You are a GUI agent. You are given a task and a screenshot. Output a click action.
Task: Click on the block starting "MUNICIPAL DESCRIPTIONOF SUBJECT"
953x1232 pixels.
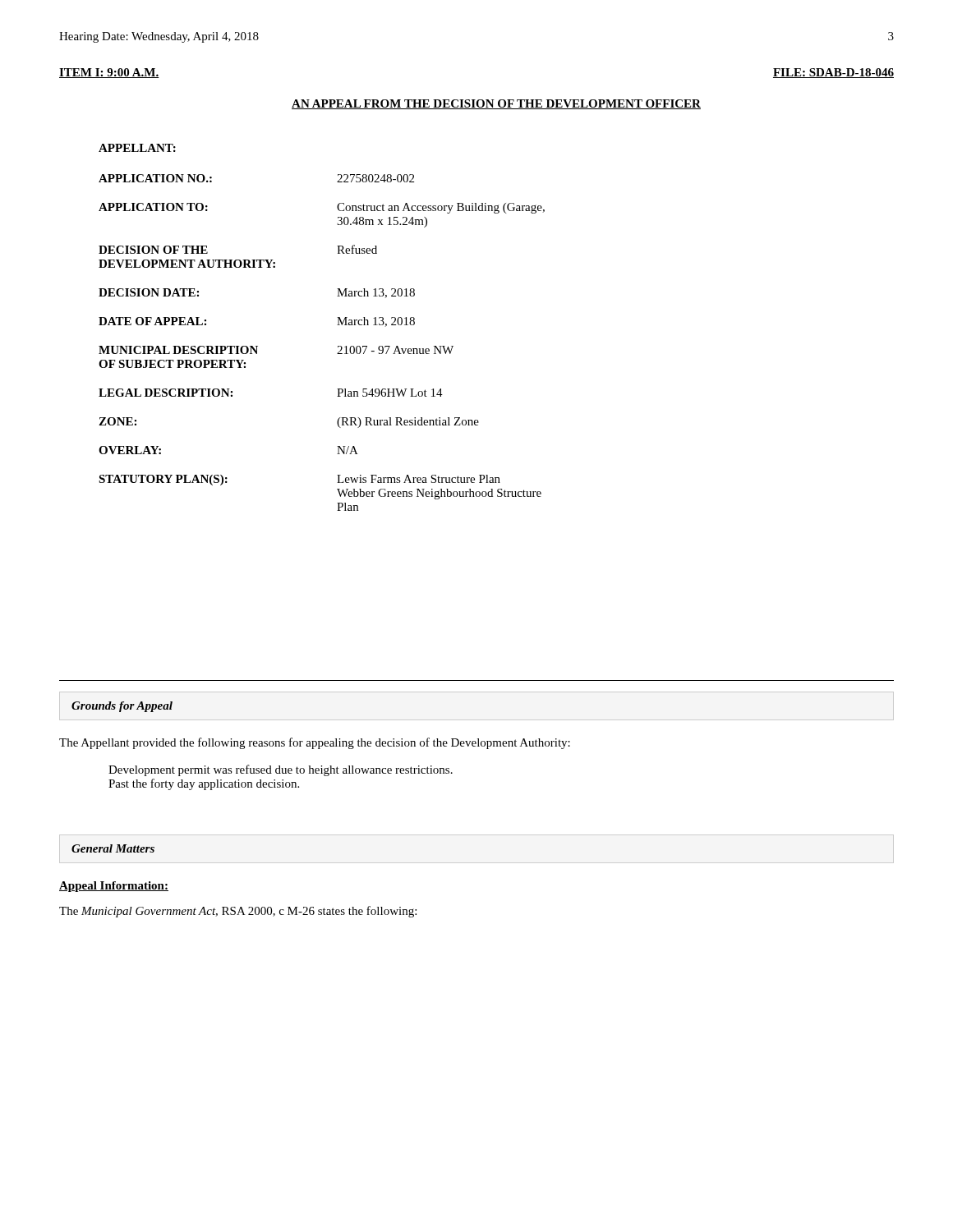pyautogui.click(x=180, y=349)
